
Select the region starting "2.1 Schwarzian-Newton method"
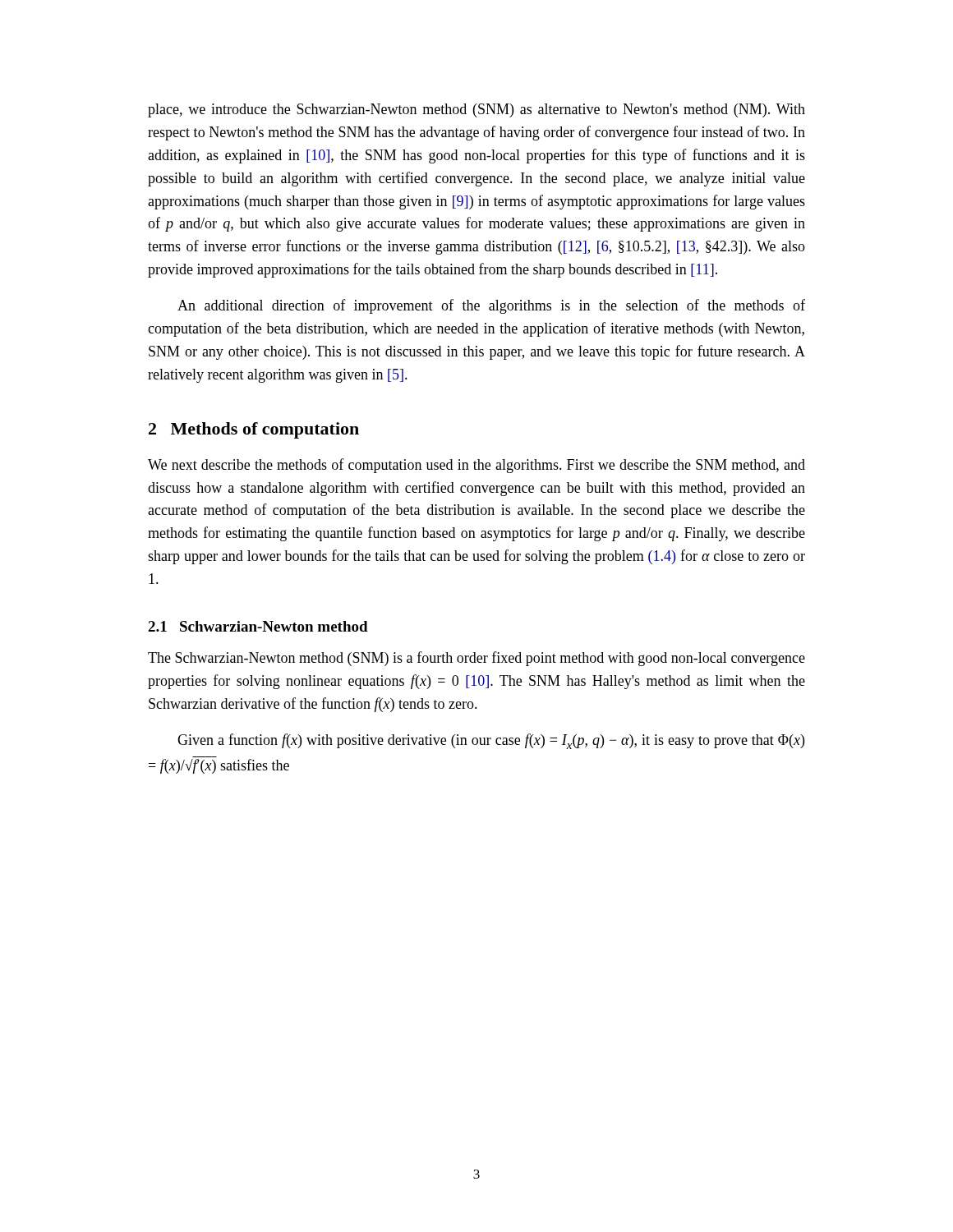[x=258, y=627]
